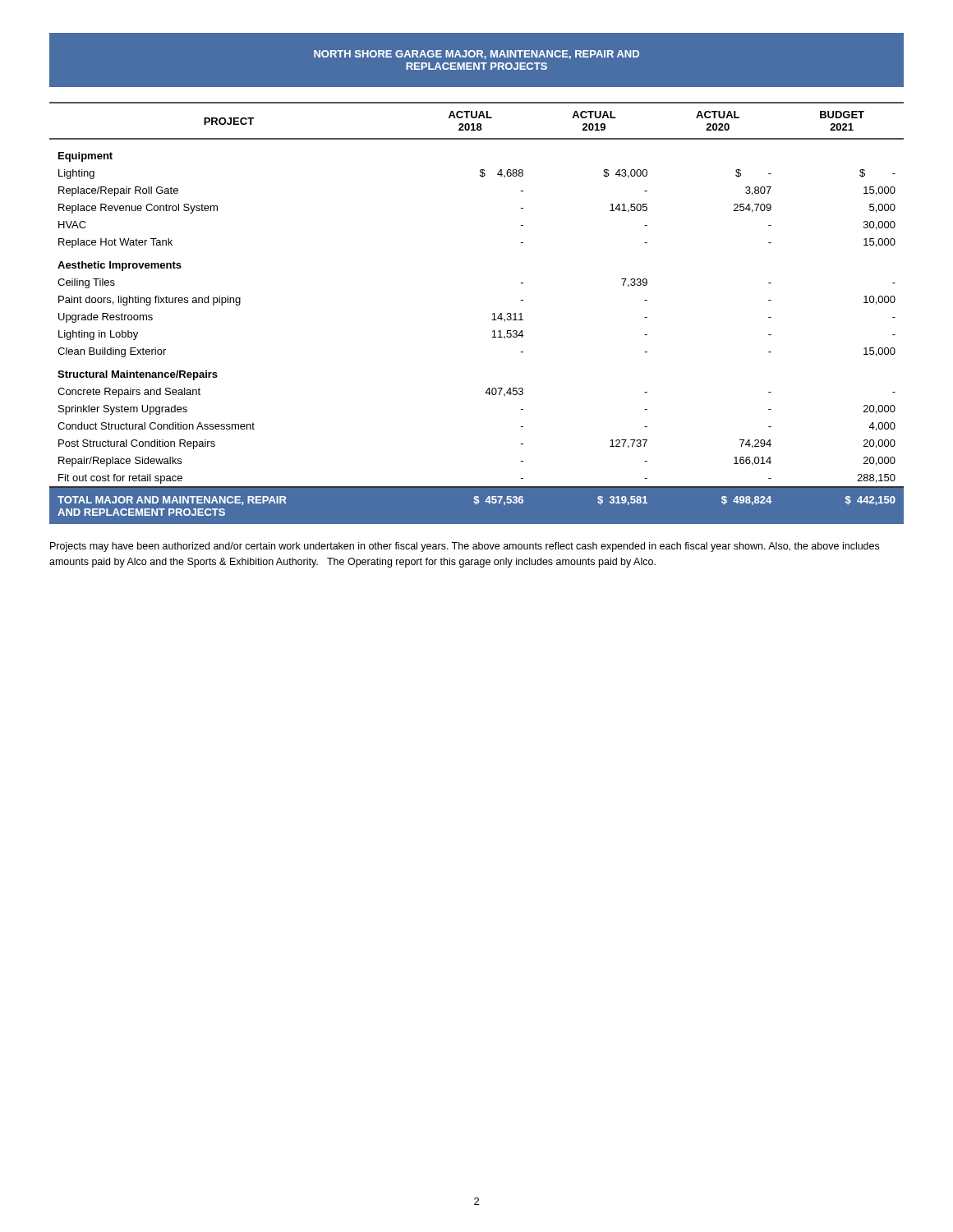The image size is (953, 1232).
Task: Locate the title
Action: click(x=476, y=60)
